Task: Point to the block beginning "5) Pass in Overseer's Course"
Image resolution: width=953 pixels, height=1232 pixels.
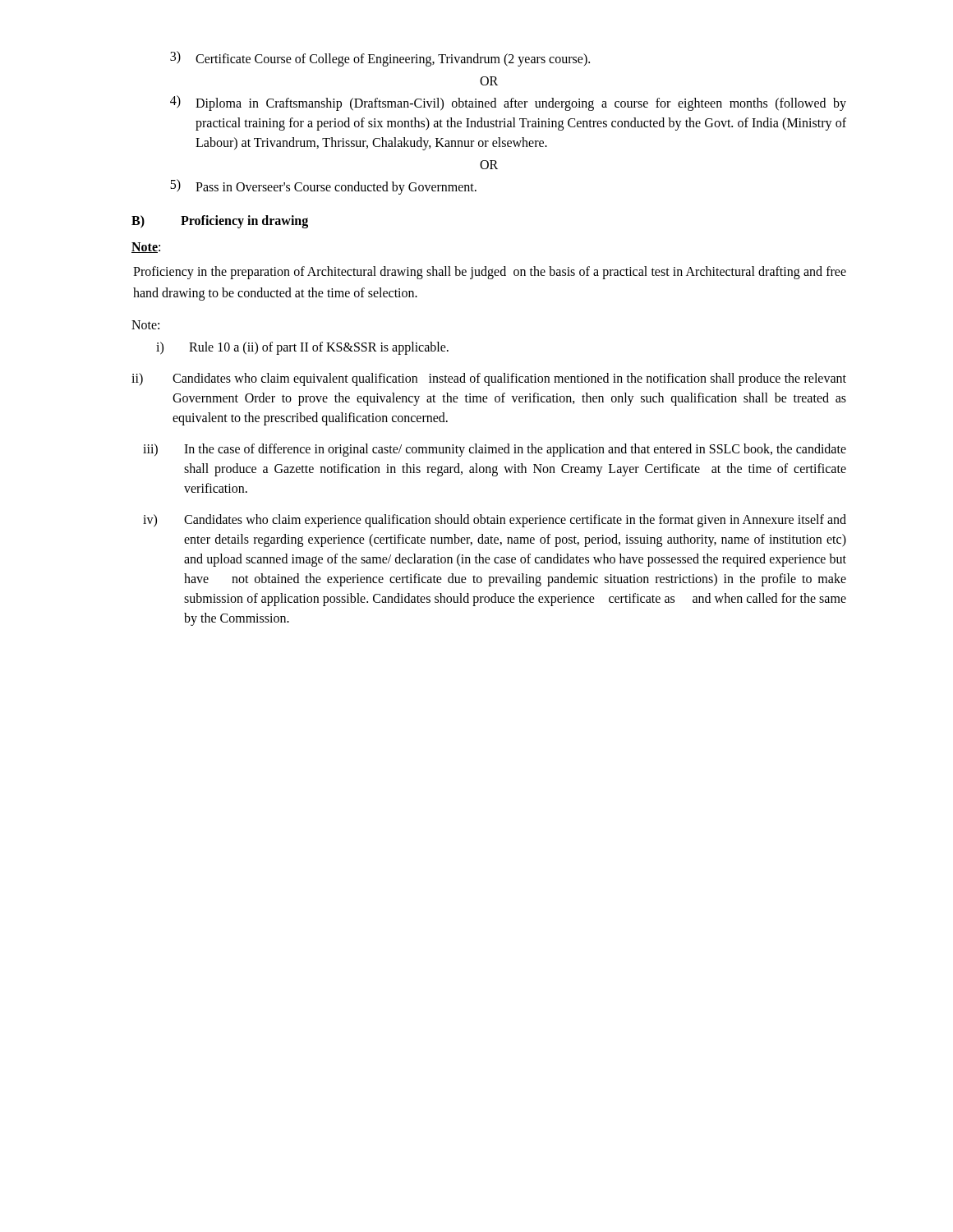Action: [323, 187]
